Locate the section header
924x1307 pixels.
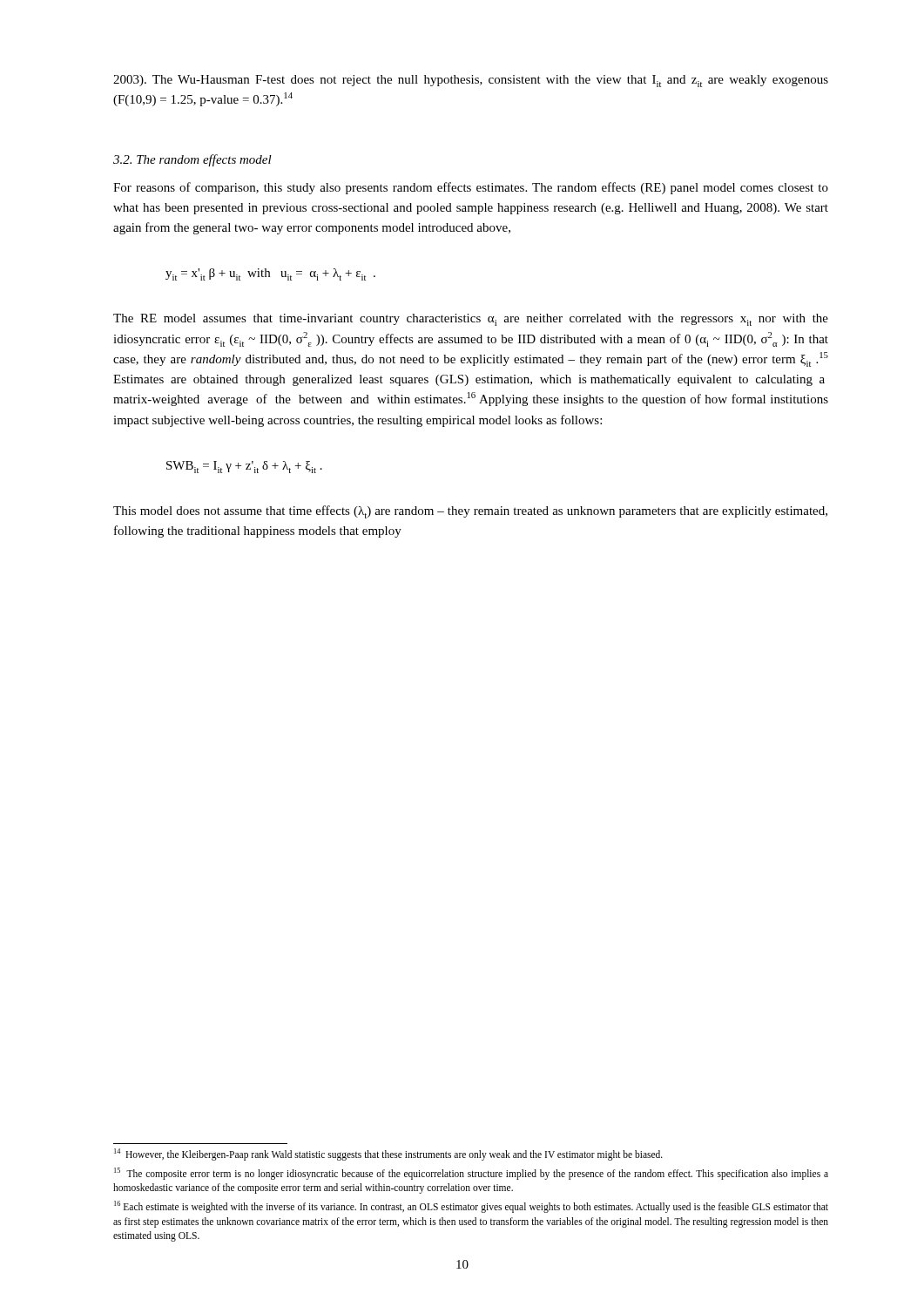click(x=192, y=159)
